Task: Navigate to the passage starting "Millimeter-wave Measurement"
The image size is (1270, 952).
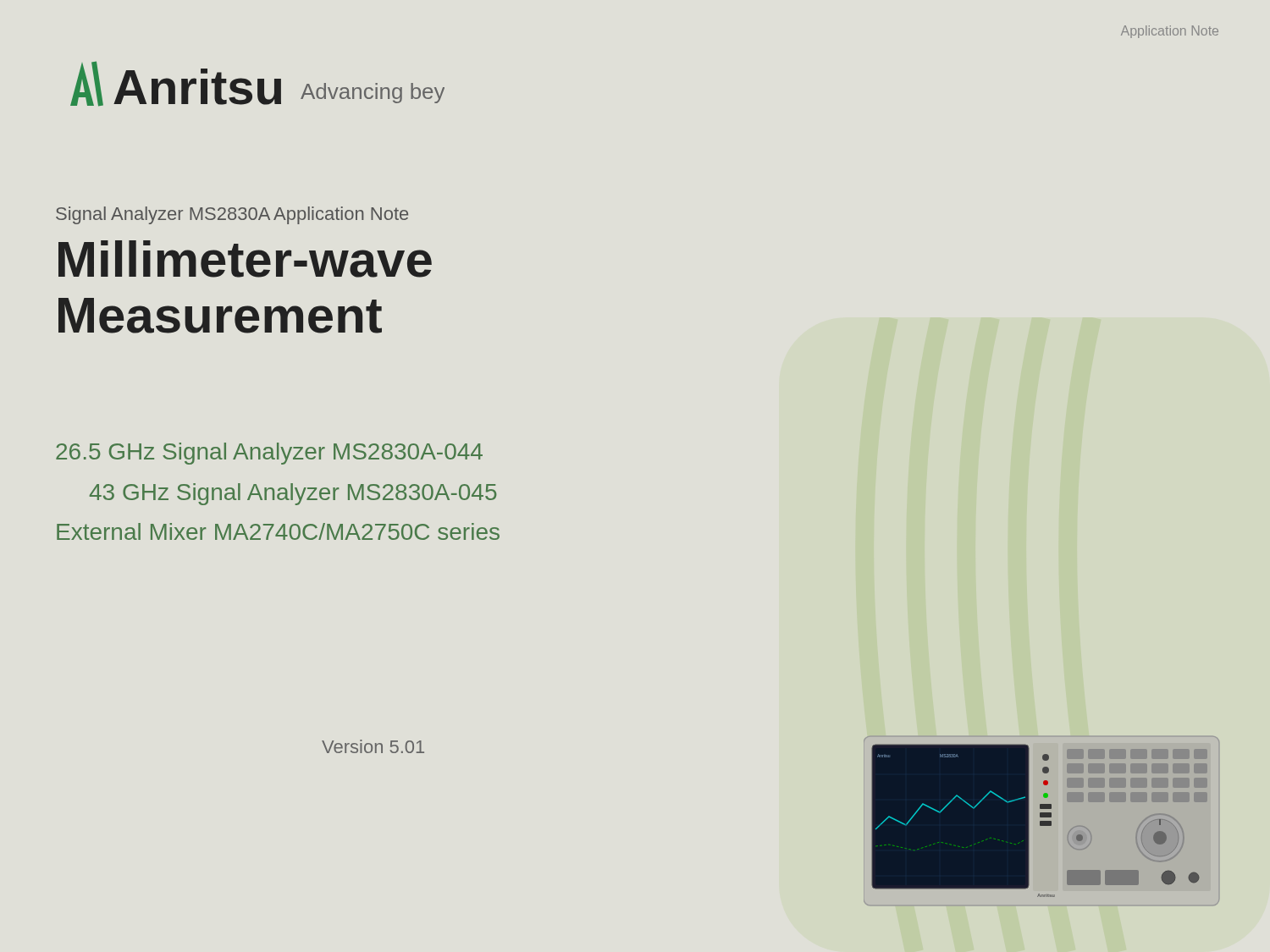Action: [x=244, y=288]
